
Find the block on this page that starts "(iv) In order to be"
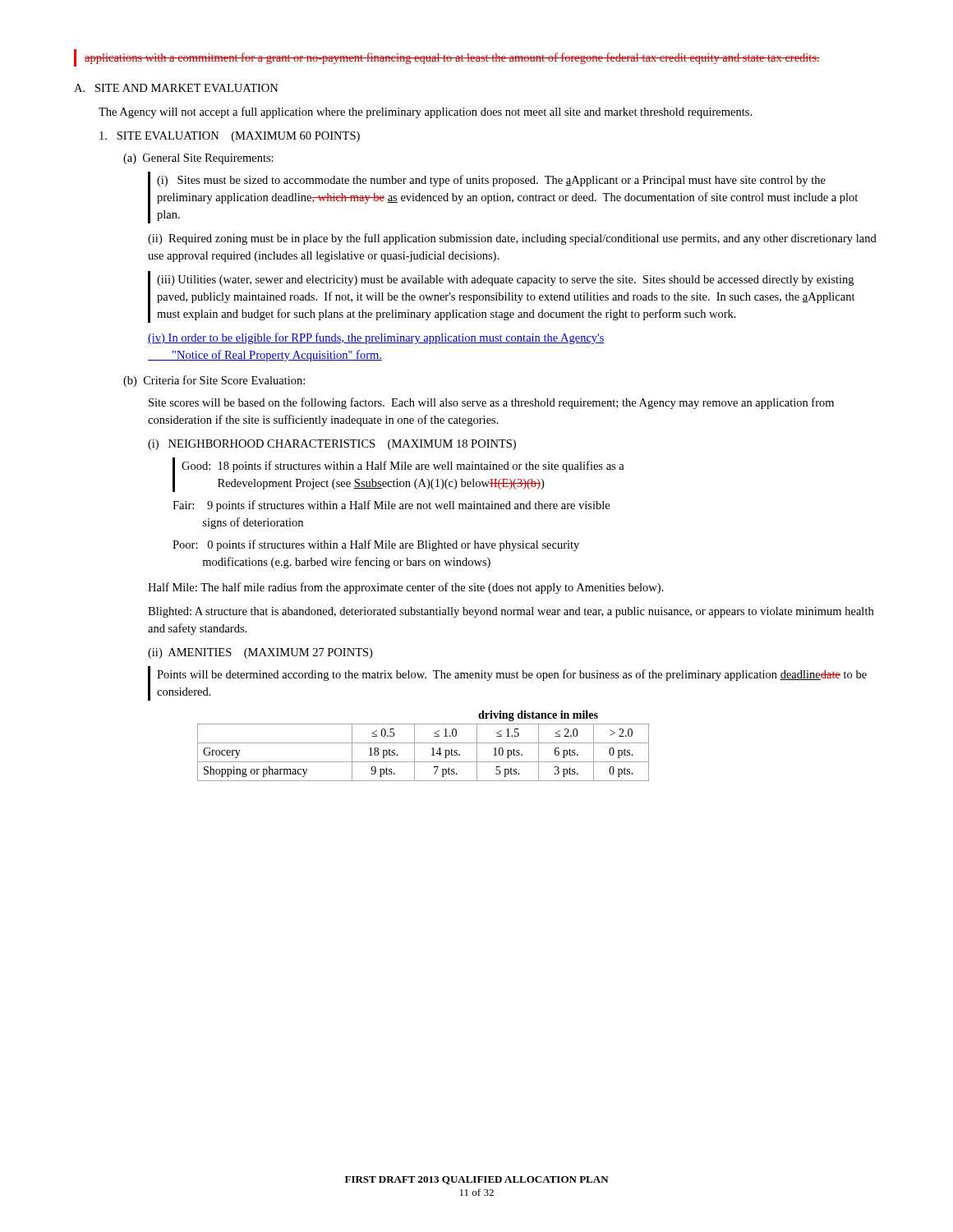pyautogui.click(x=376, y=346)
